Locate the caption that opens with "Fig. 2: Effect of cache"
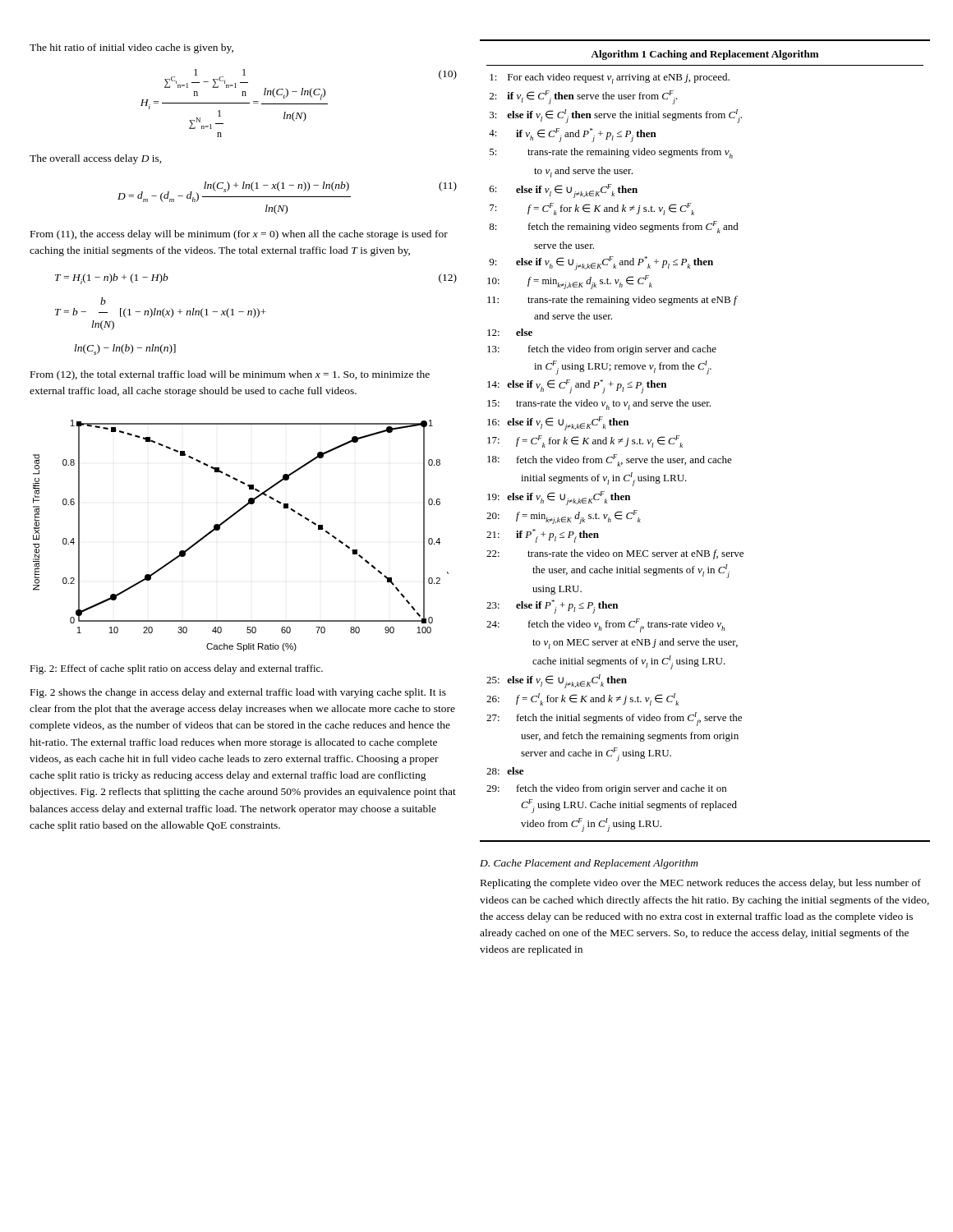 (x=176, y=668)
